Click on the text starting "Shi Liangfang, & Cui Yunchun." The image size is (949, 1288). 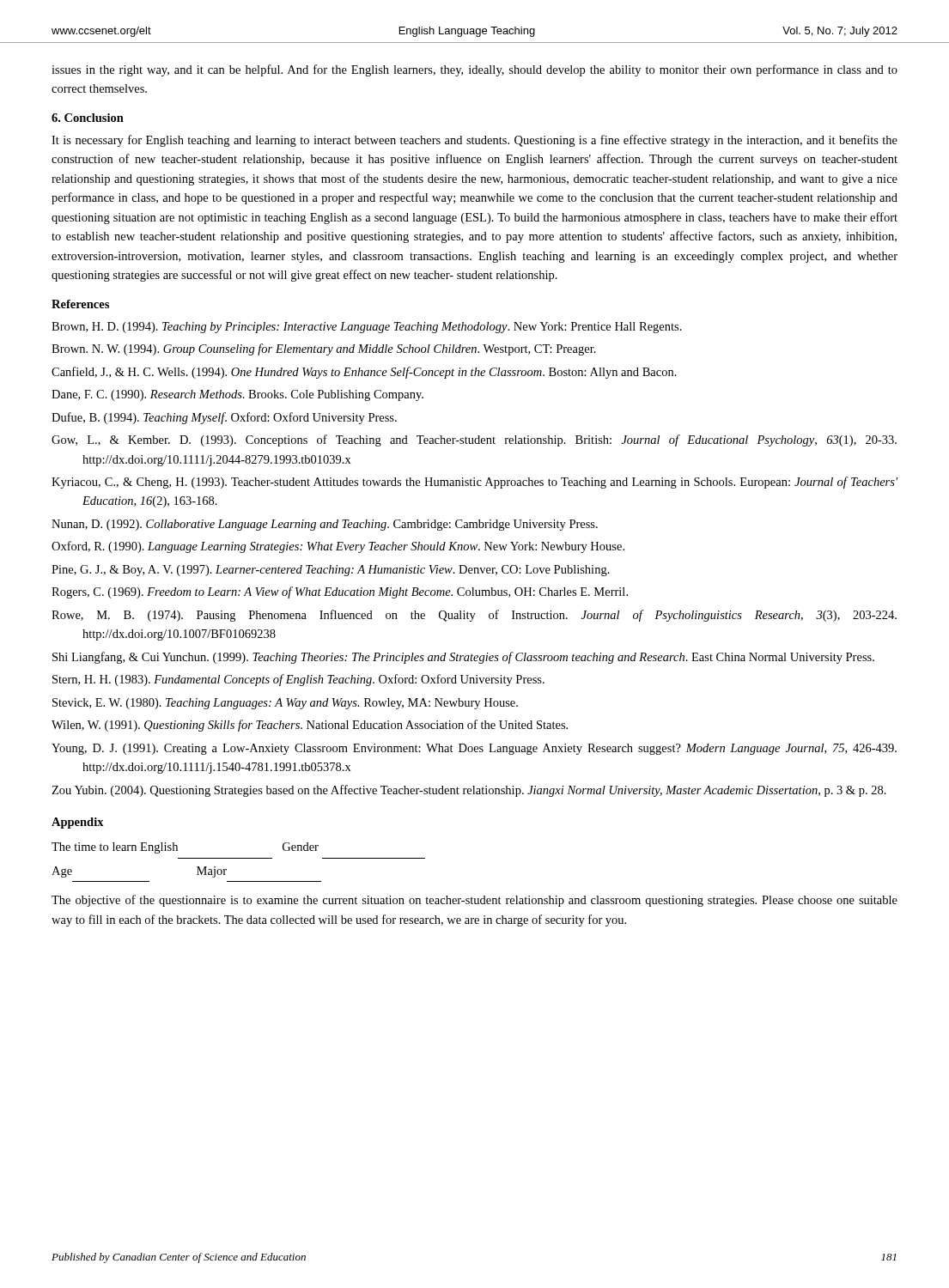(463, 657)
